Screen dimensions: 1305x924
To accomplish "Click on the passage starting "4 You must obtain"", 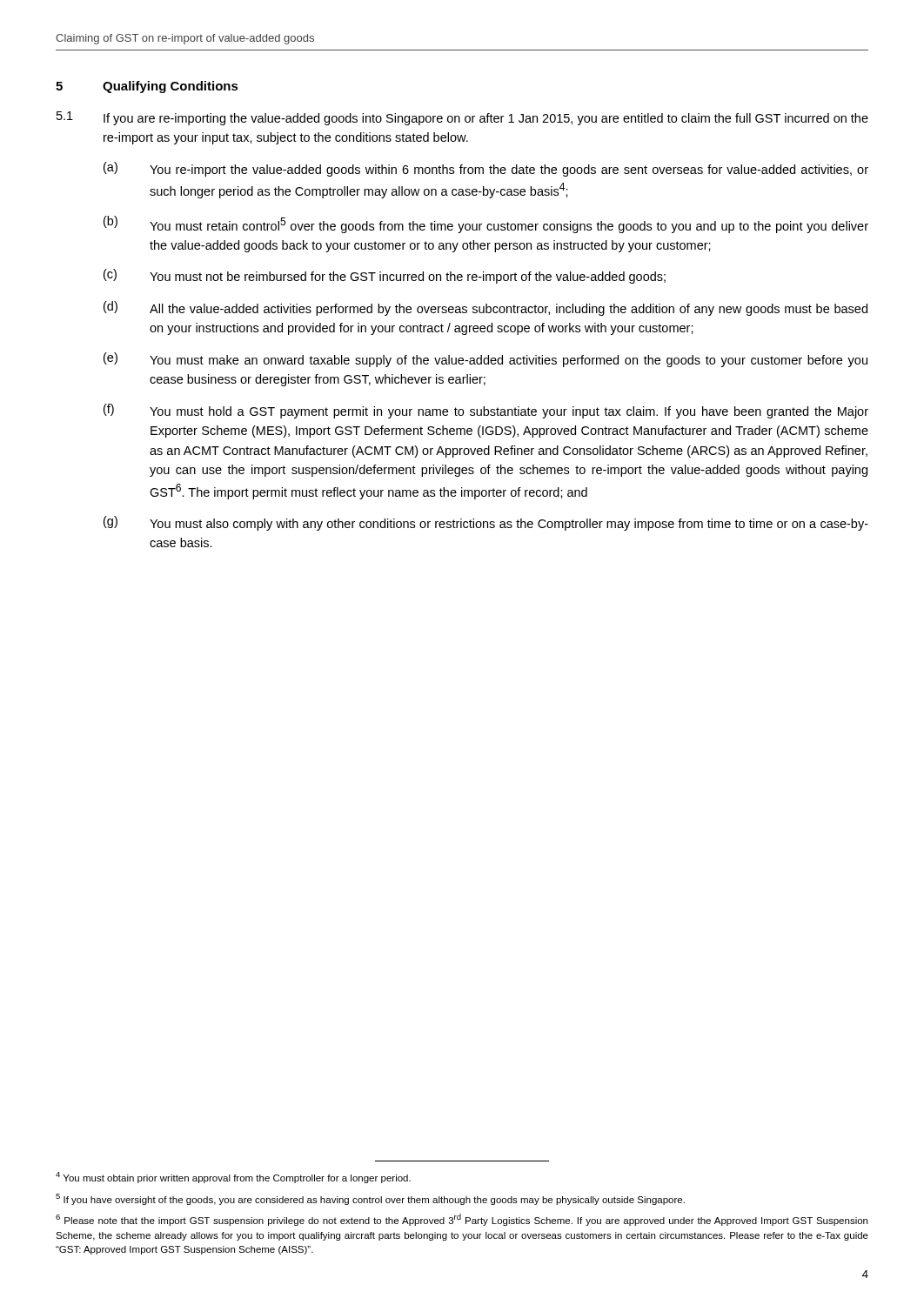I will (x=233, y=1176).
